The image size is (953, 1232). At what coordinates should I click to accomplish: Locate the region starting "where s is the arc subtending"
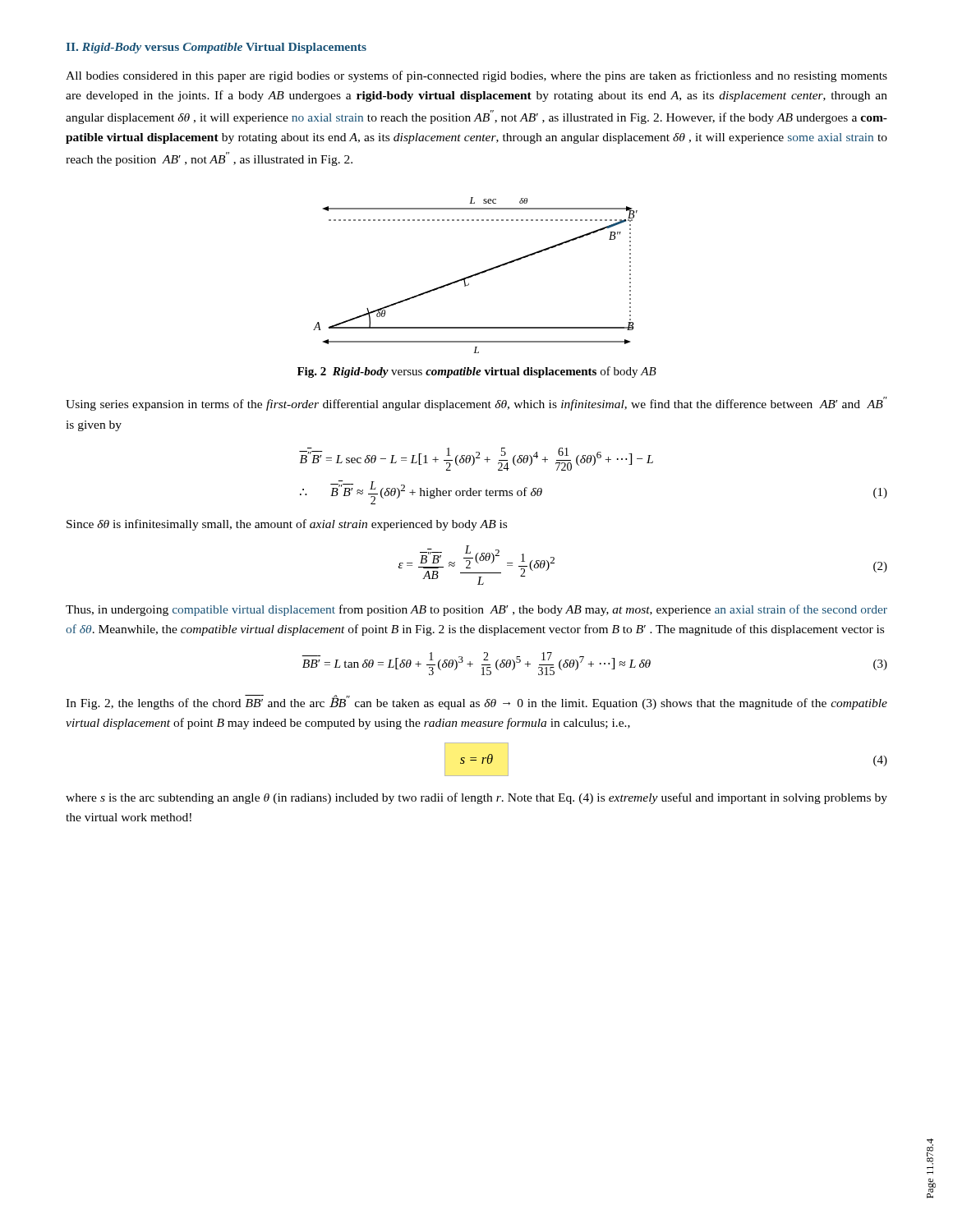tap(476, 807)
